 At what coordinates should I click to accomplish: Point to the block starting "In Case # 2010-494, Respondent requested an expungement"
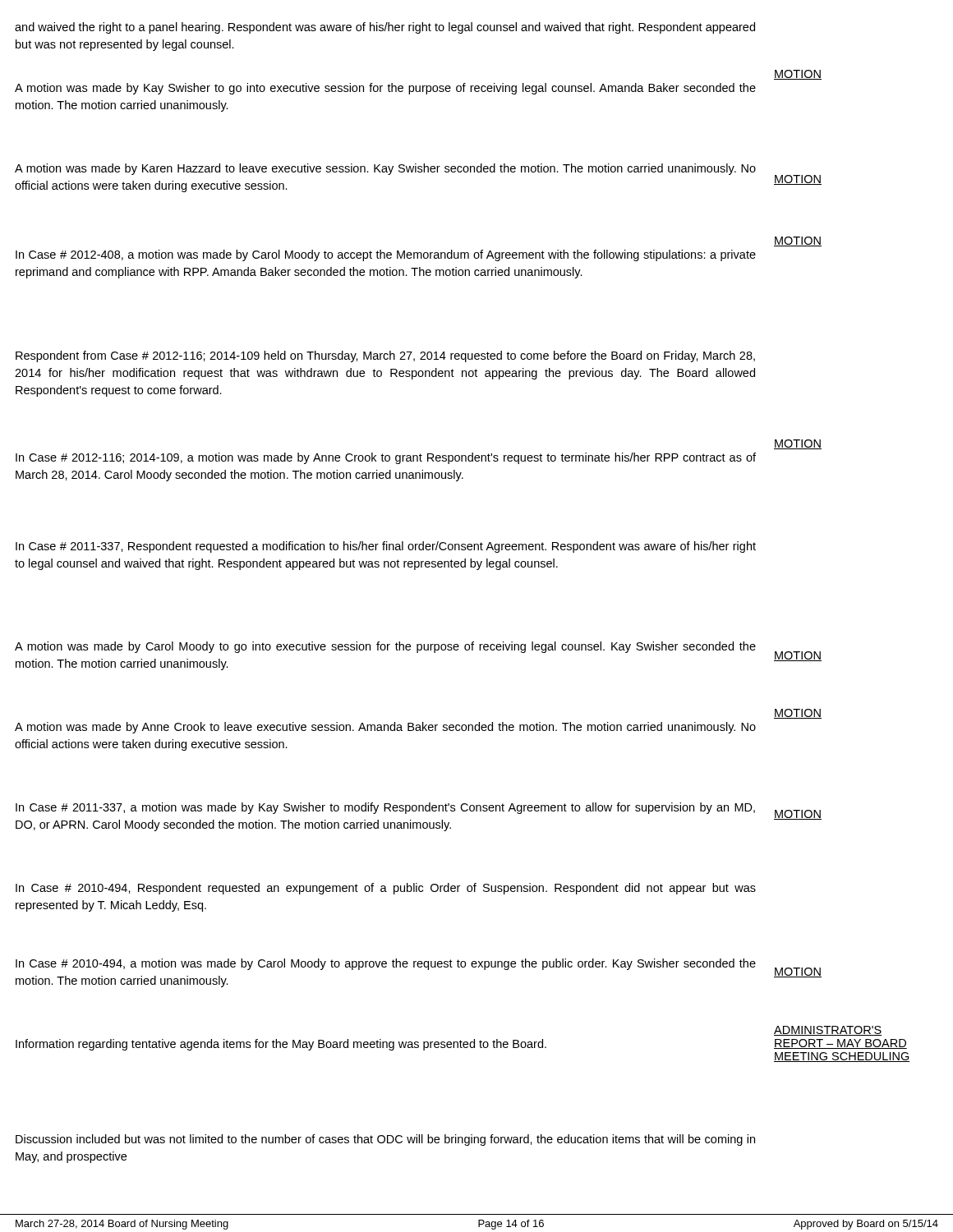[385, 897]
